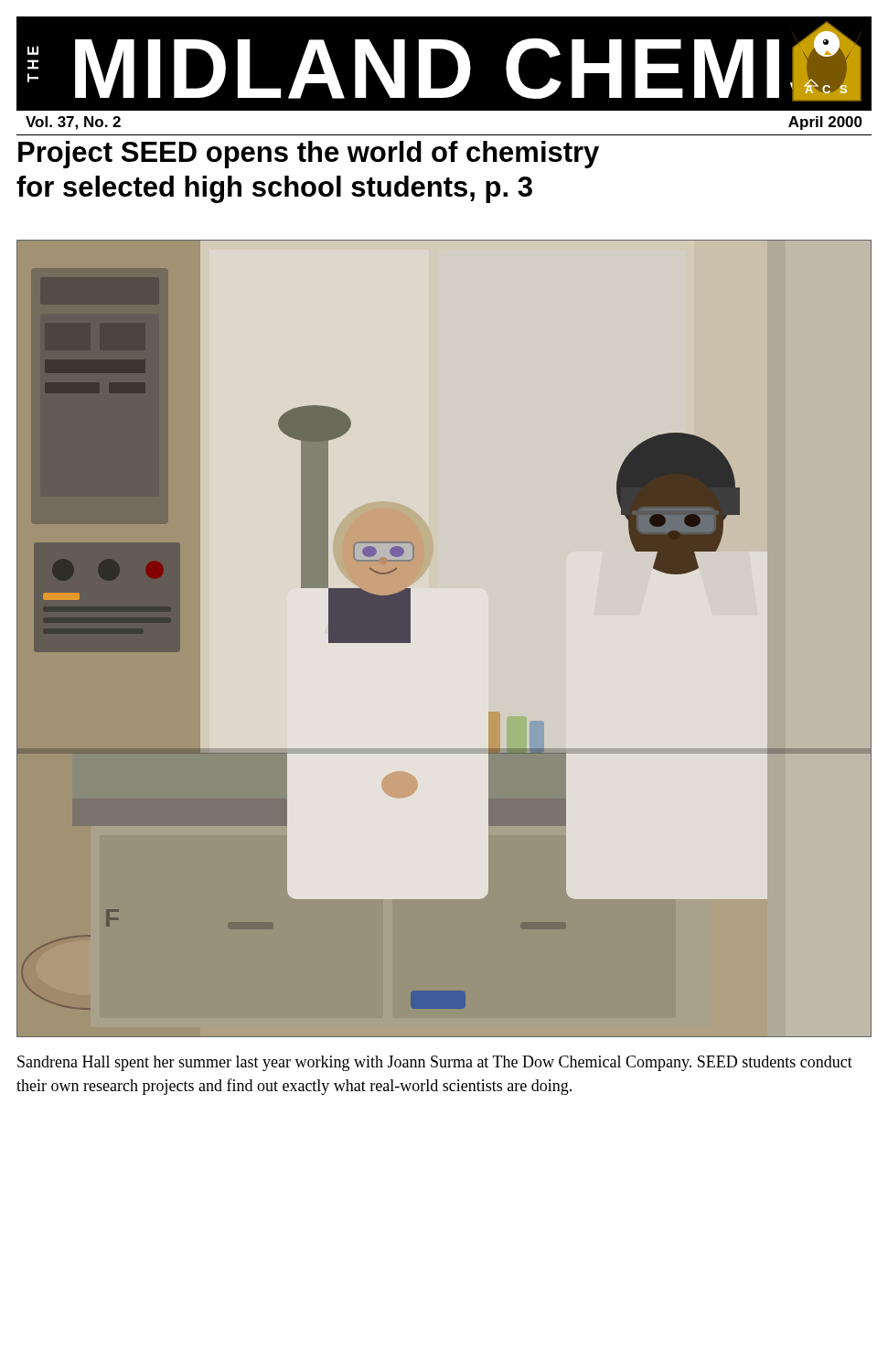Where is the caption that starts "Sandrena Hall spent her summer last year"?

pyautogui.click(x=444, y=1074)
